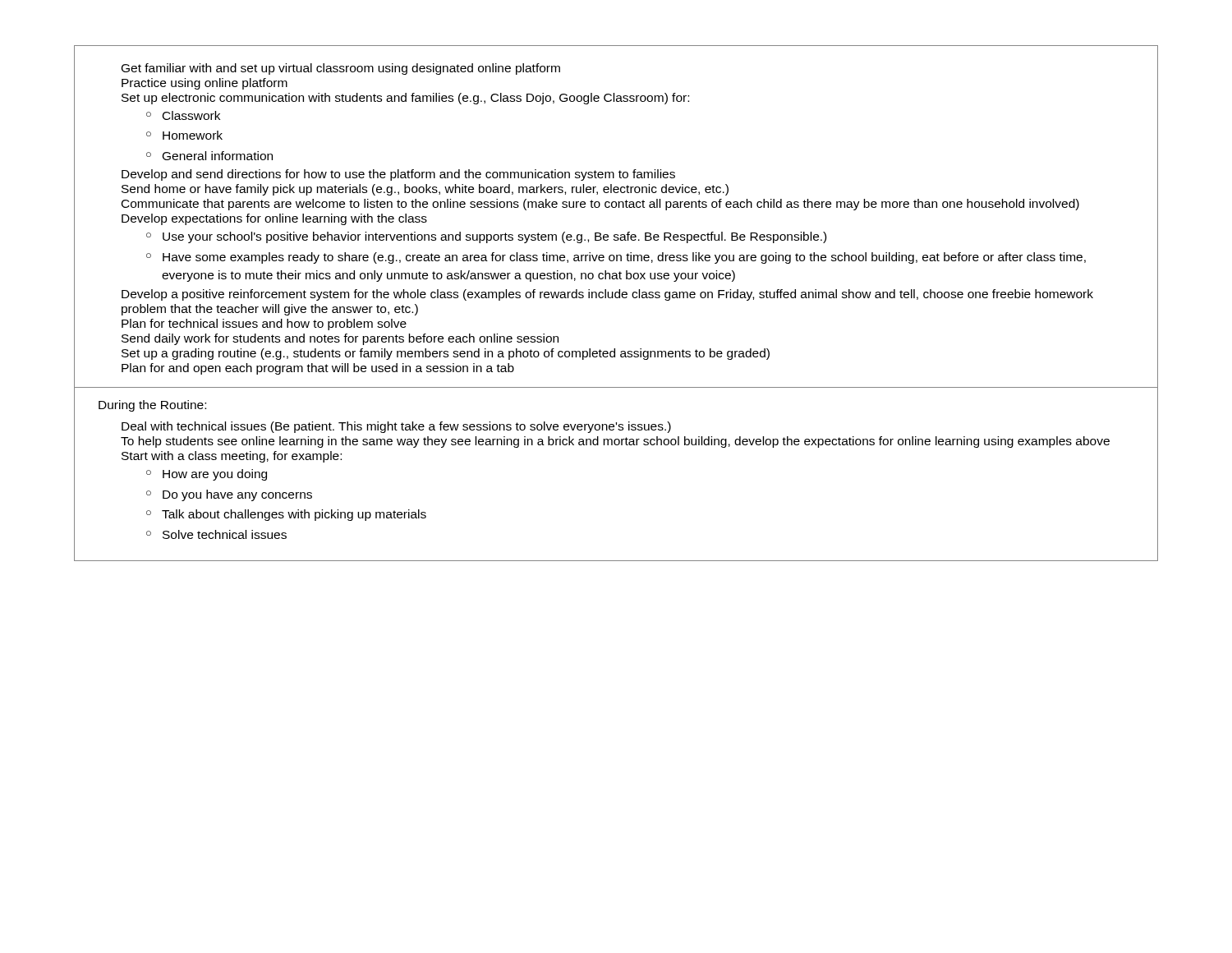Viewport: 1232px width, 953px height.
Task: Where is the passage that starts "Set up a grading"?
Action: tap(628, 353)
